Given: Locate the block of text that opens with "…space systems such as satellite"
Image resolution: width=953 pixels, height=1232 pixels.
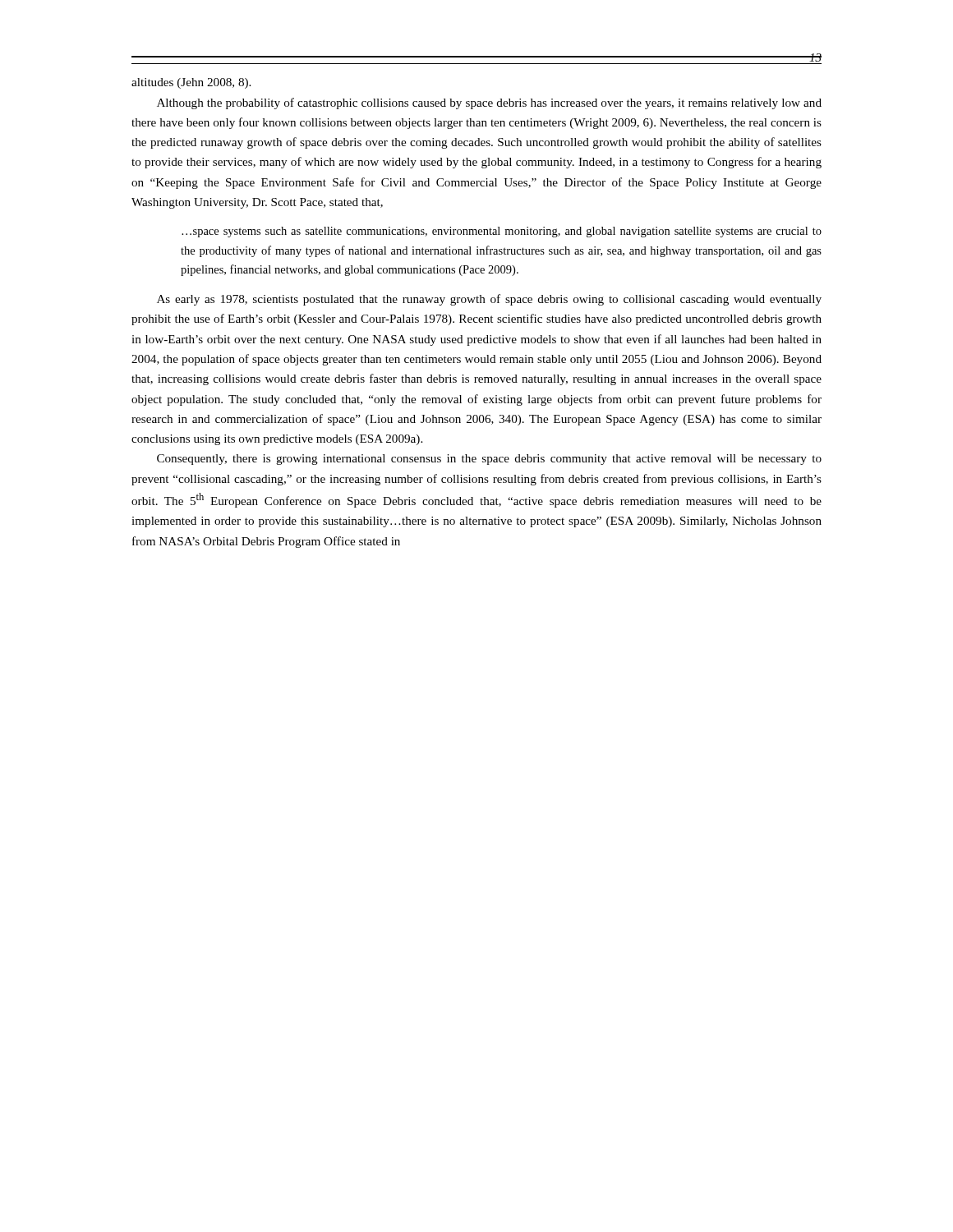Looking at the screenshot, I should click(x=501, y=250).
